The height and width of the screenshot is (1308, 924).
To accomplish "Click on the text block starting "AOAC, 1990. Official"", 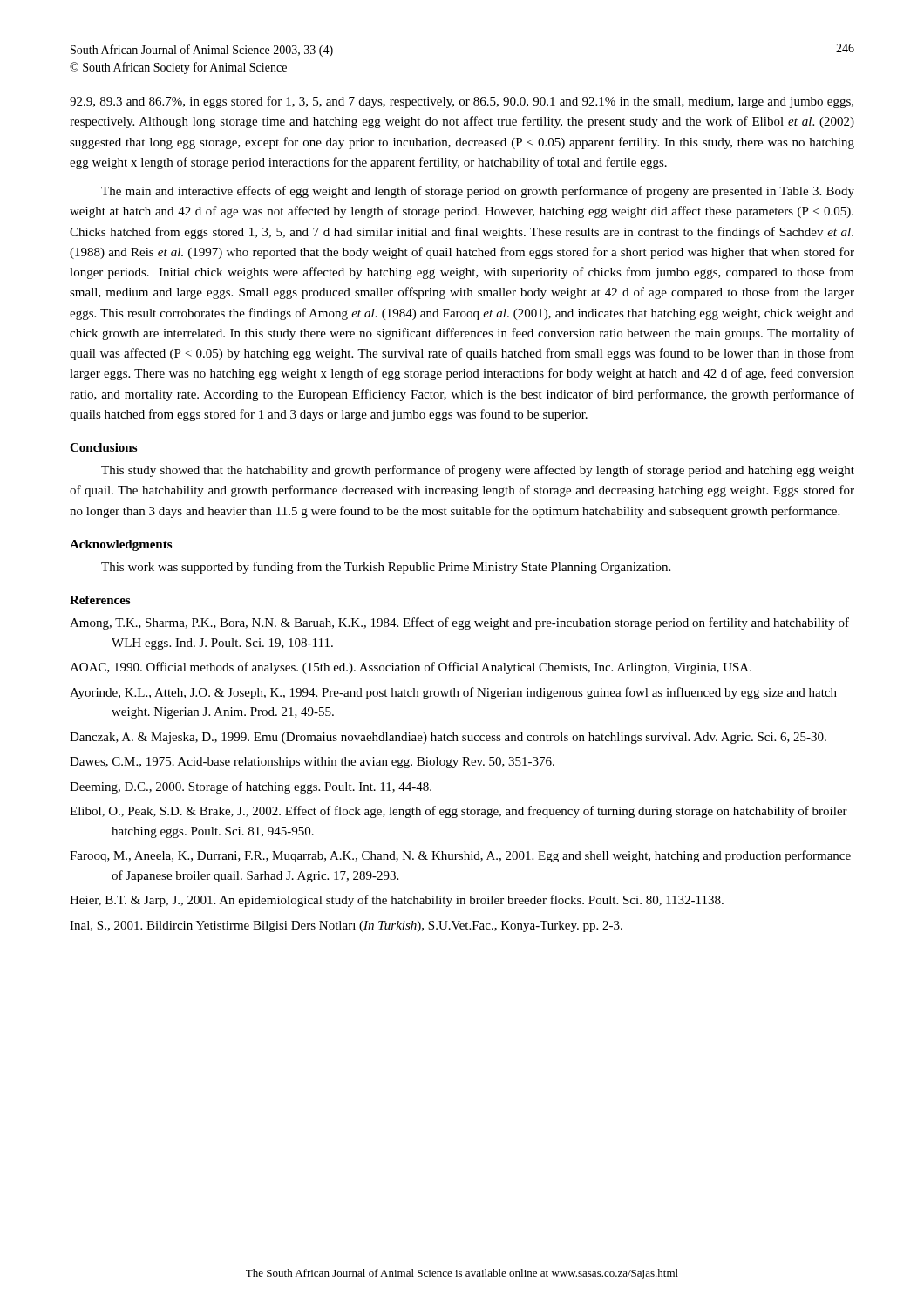I will (x=411, y=667).
